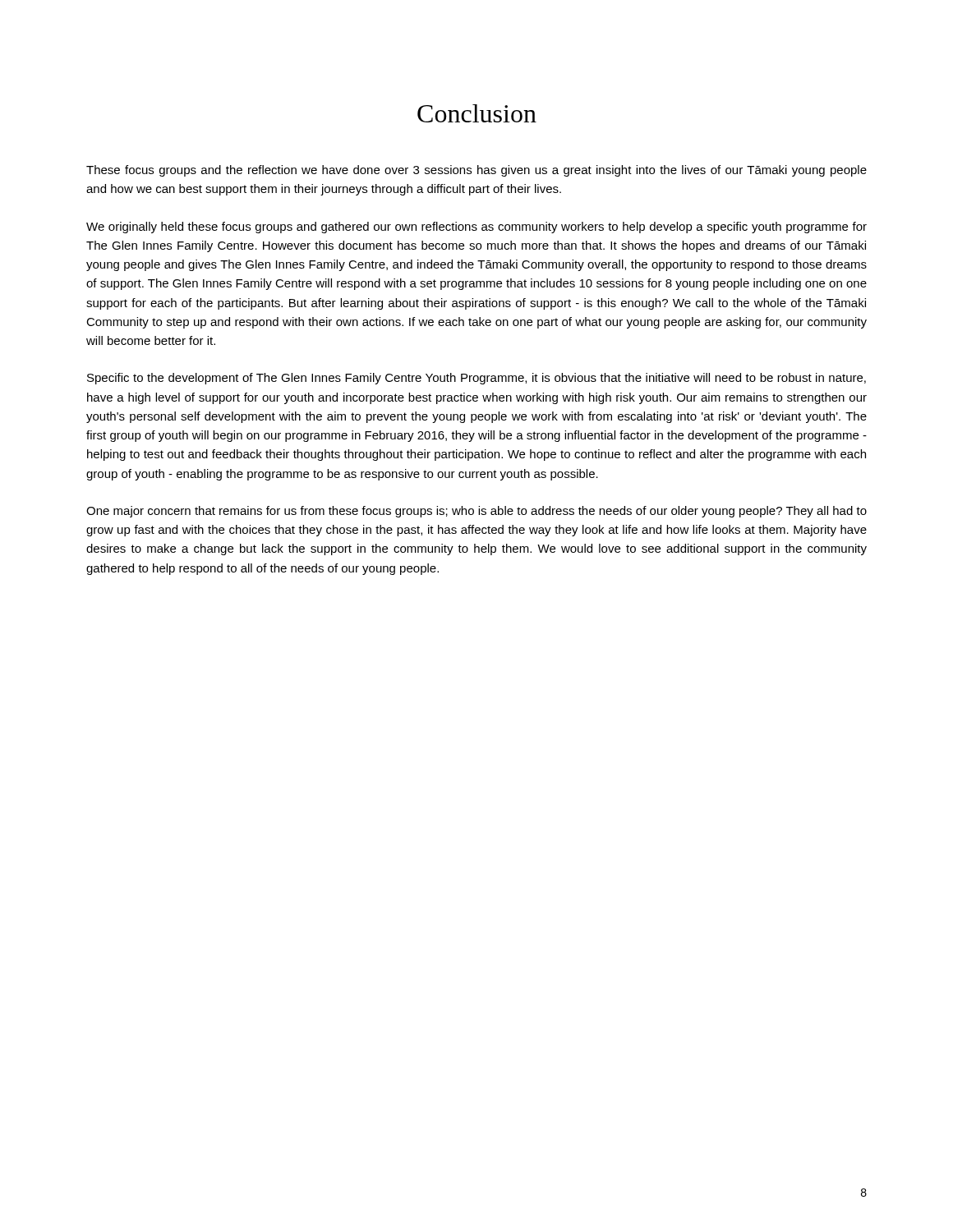Point to the block beginning "One major concern that"
Image resolution: width=953 pixels, height=1232 pixels.
(476, 539)
